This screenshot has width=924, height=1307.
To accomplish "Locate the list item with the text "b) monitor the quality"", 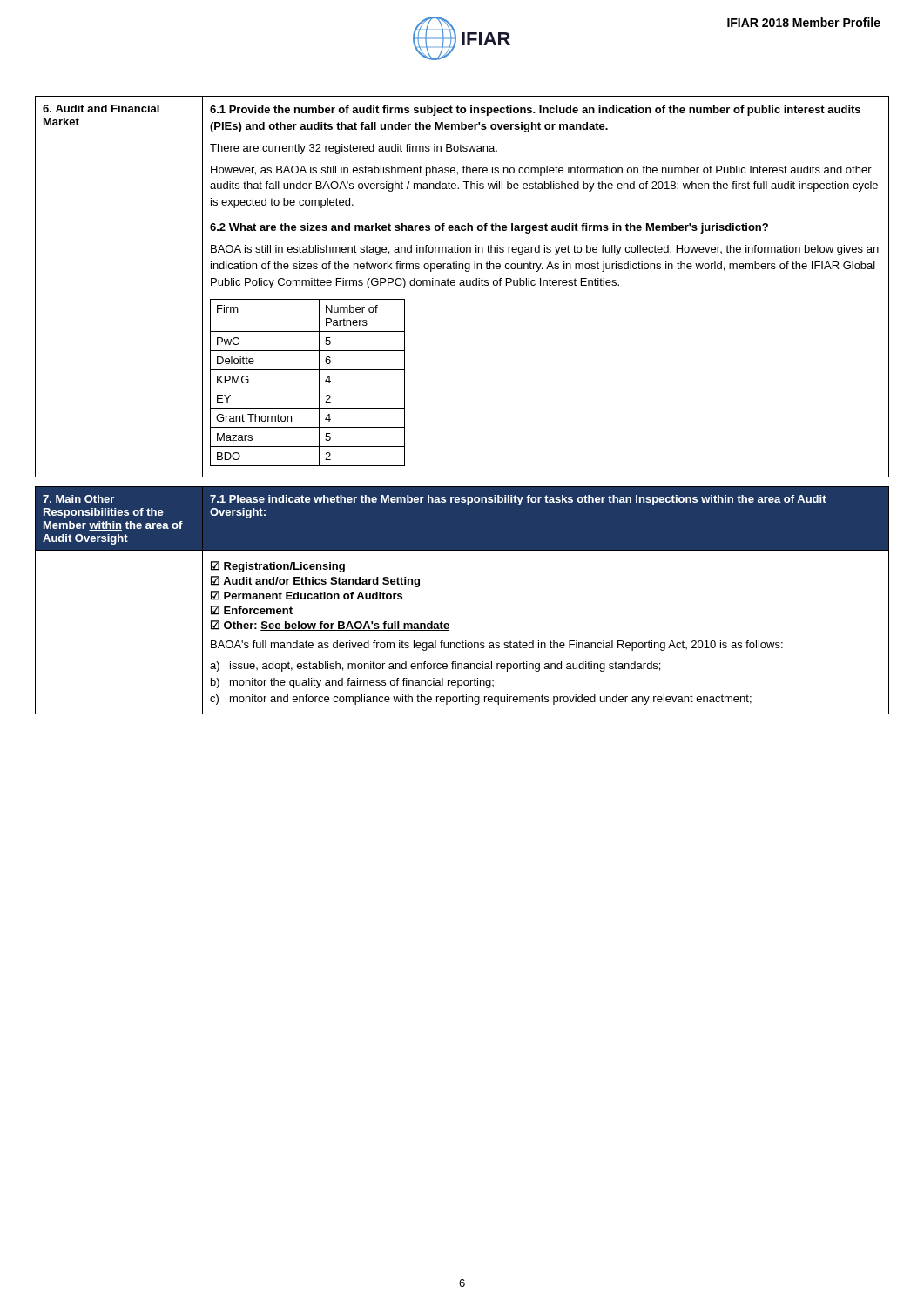I will (x=352, y=682).
